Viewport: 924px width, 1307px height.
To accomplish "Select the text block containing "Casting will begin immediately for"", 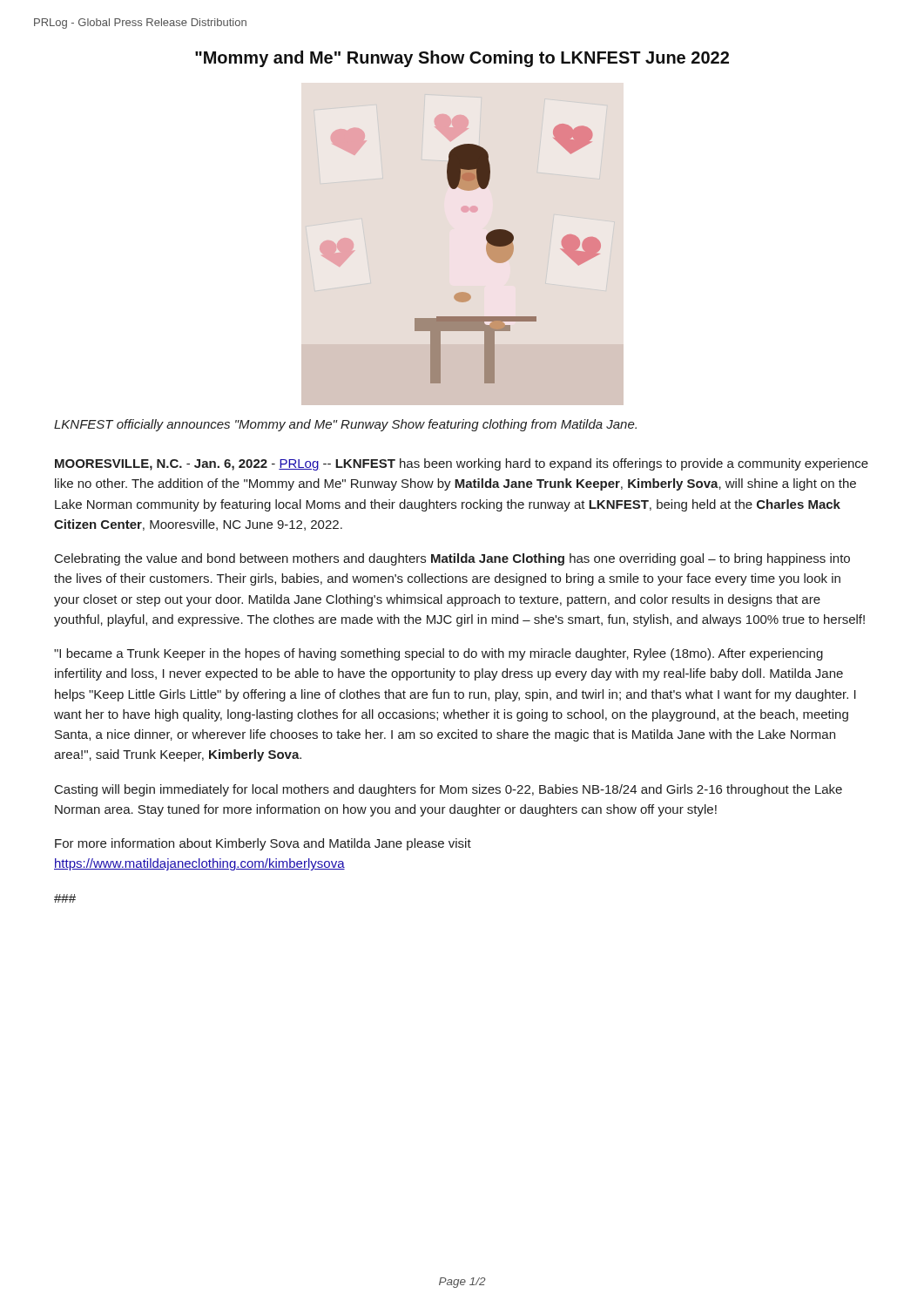I will (x=462, y=799).
